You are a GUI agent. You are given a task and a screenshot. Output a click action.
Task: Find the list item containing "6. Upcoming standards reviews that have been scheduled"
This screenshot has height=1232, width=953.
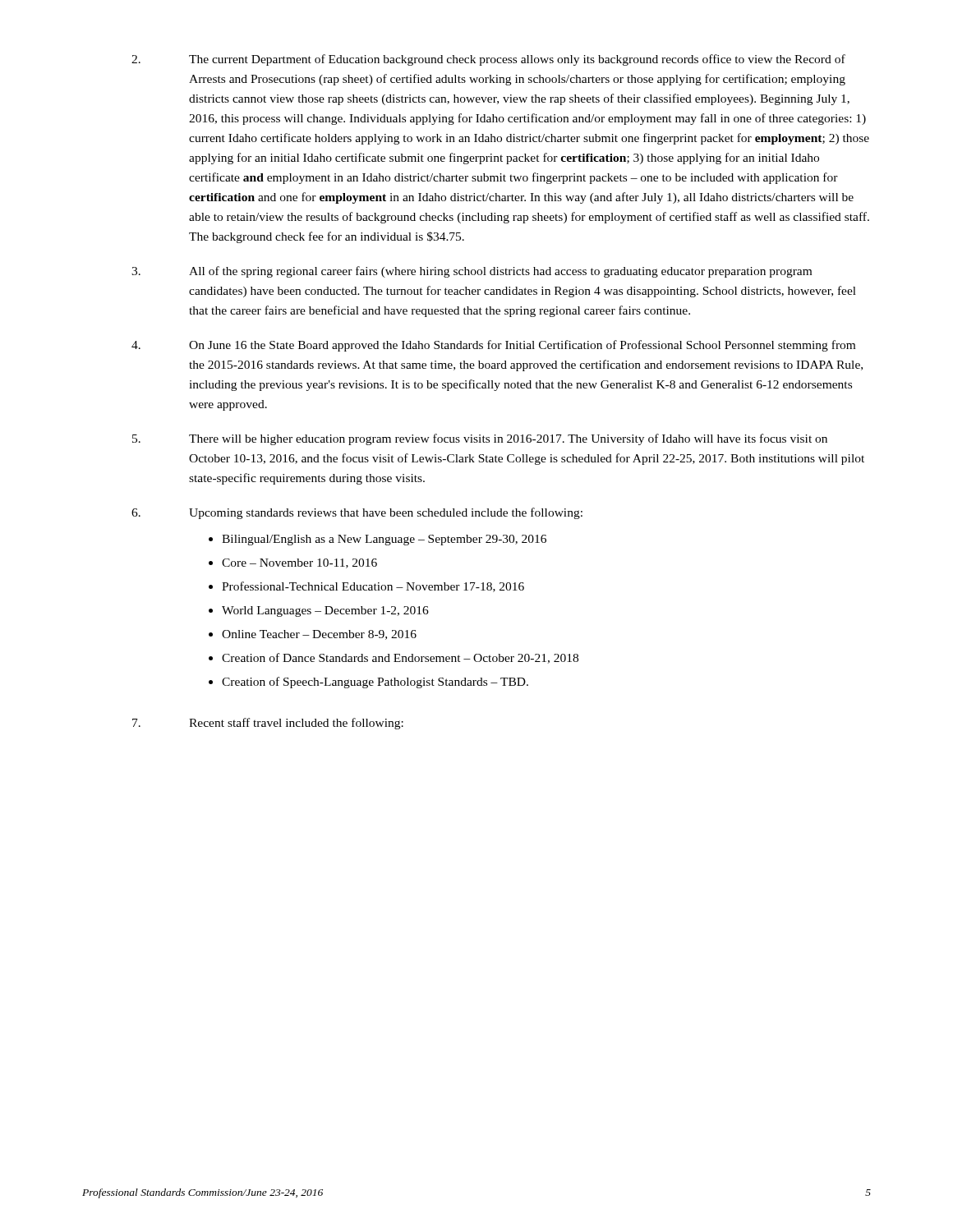point(501,601)
